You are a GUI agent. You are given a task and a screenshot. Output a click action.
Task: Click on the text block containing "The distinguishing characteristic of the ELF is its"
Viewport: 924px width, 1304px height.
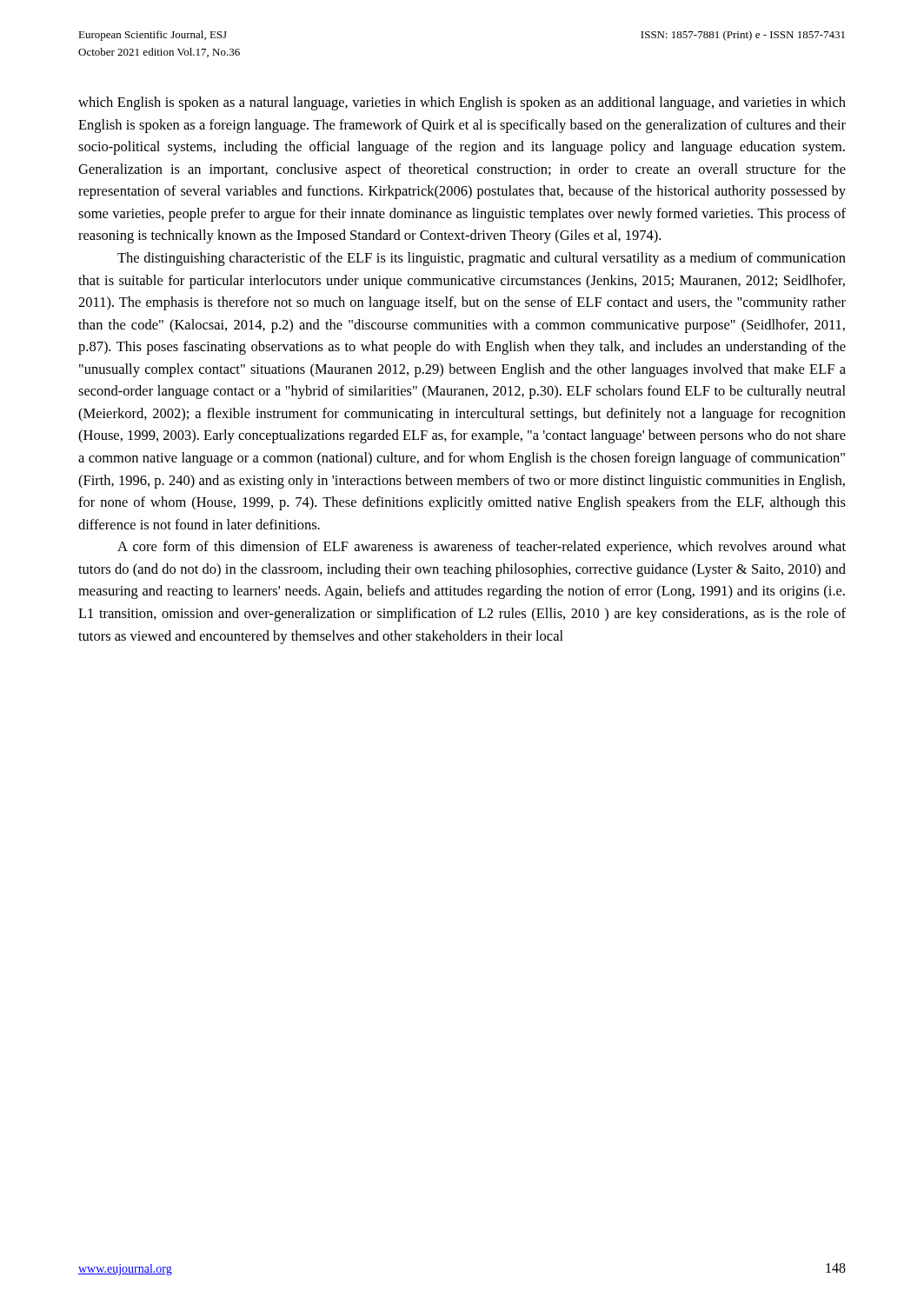462,391
